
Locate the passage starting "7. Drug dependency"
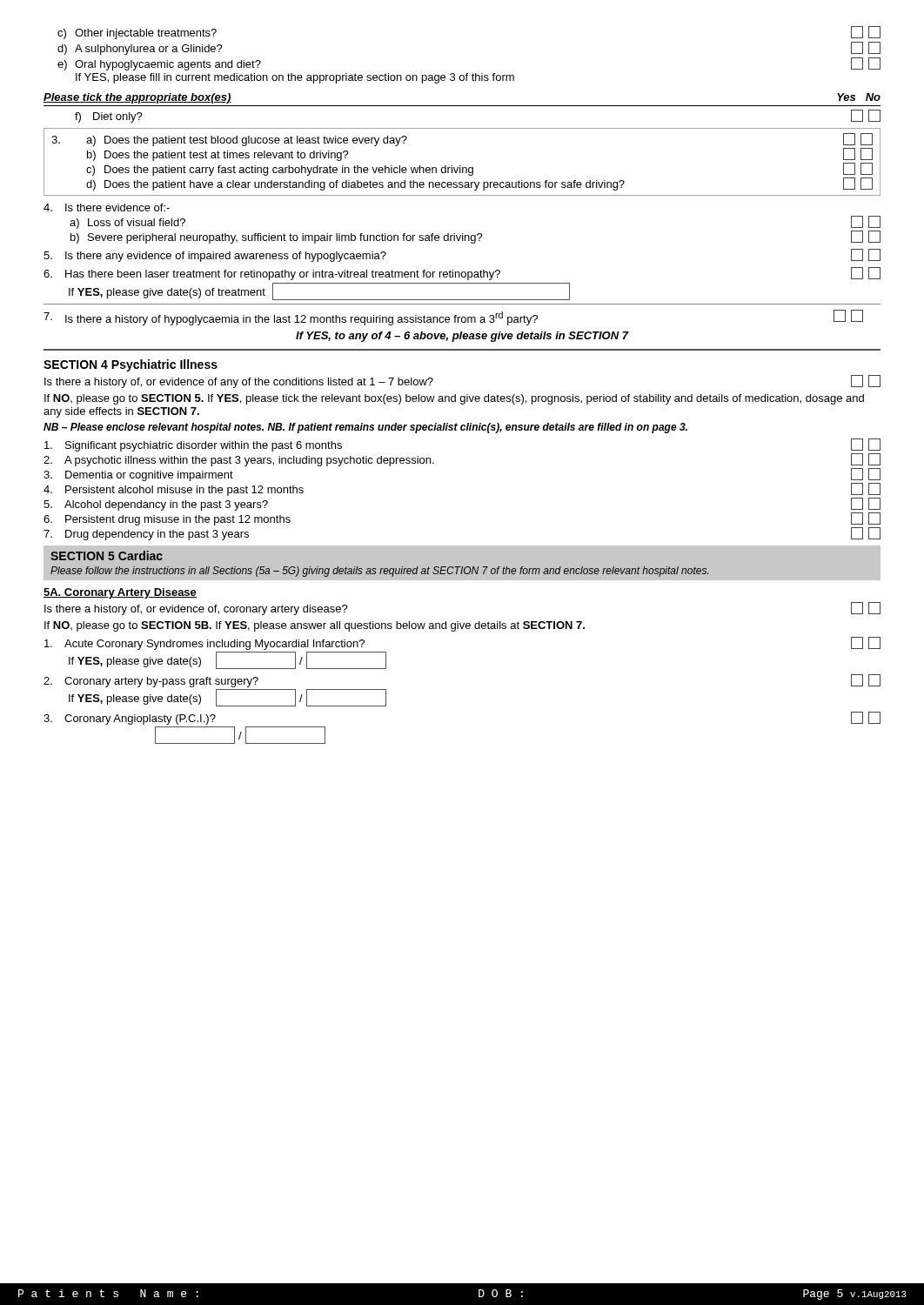point(462,534)
